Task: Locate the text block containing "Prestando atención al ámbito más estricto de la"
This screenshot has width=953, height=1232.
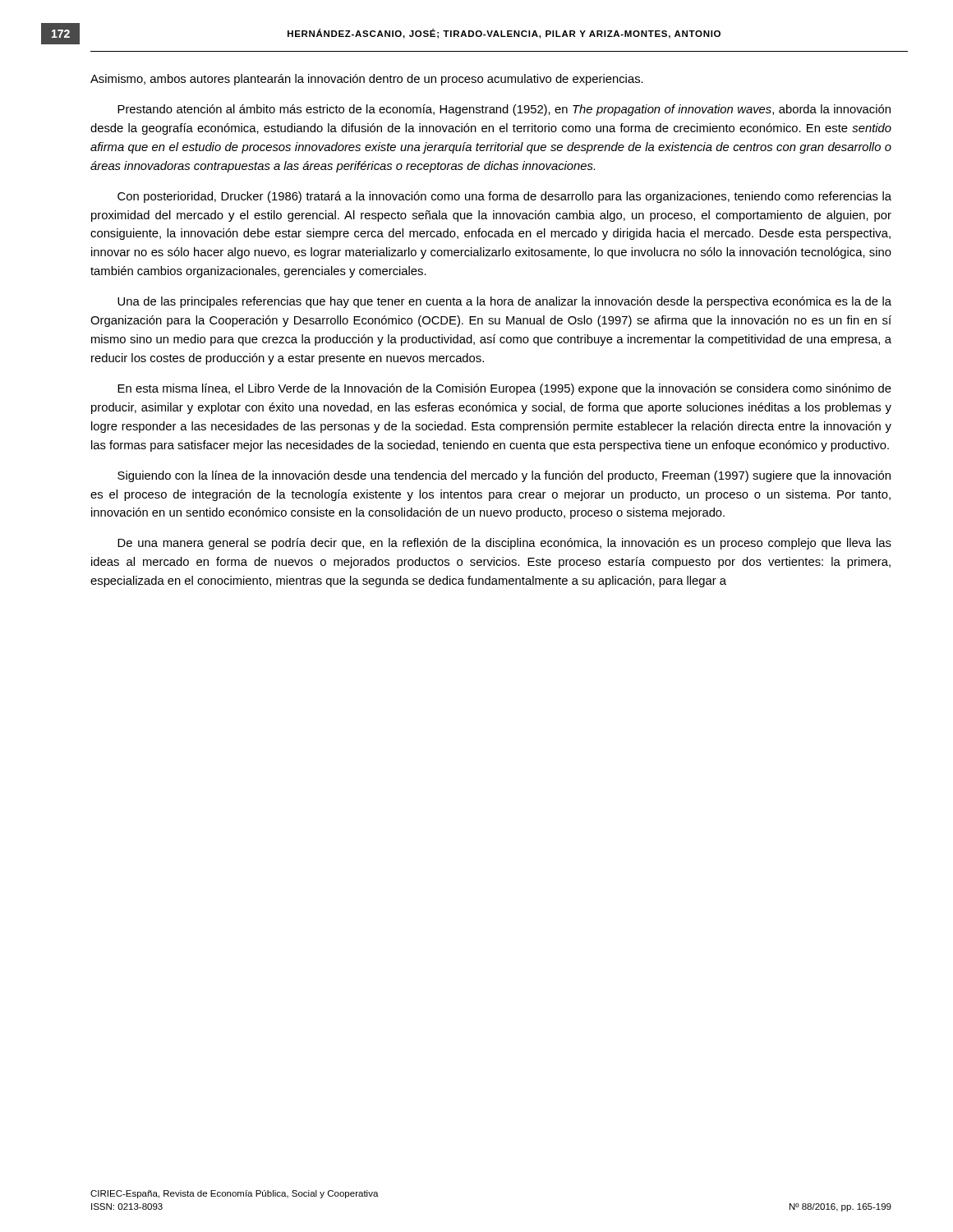Action: click(x=491, y=137)
